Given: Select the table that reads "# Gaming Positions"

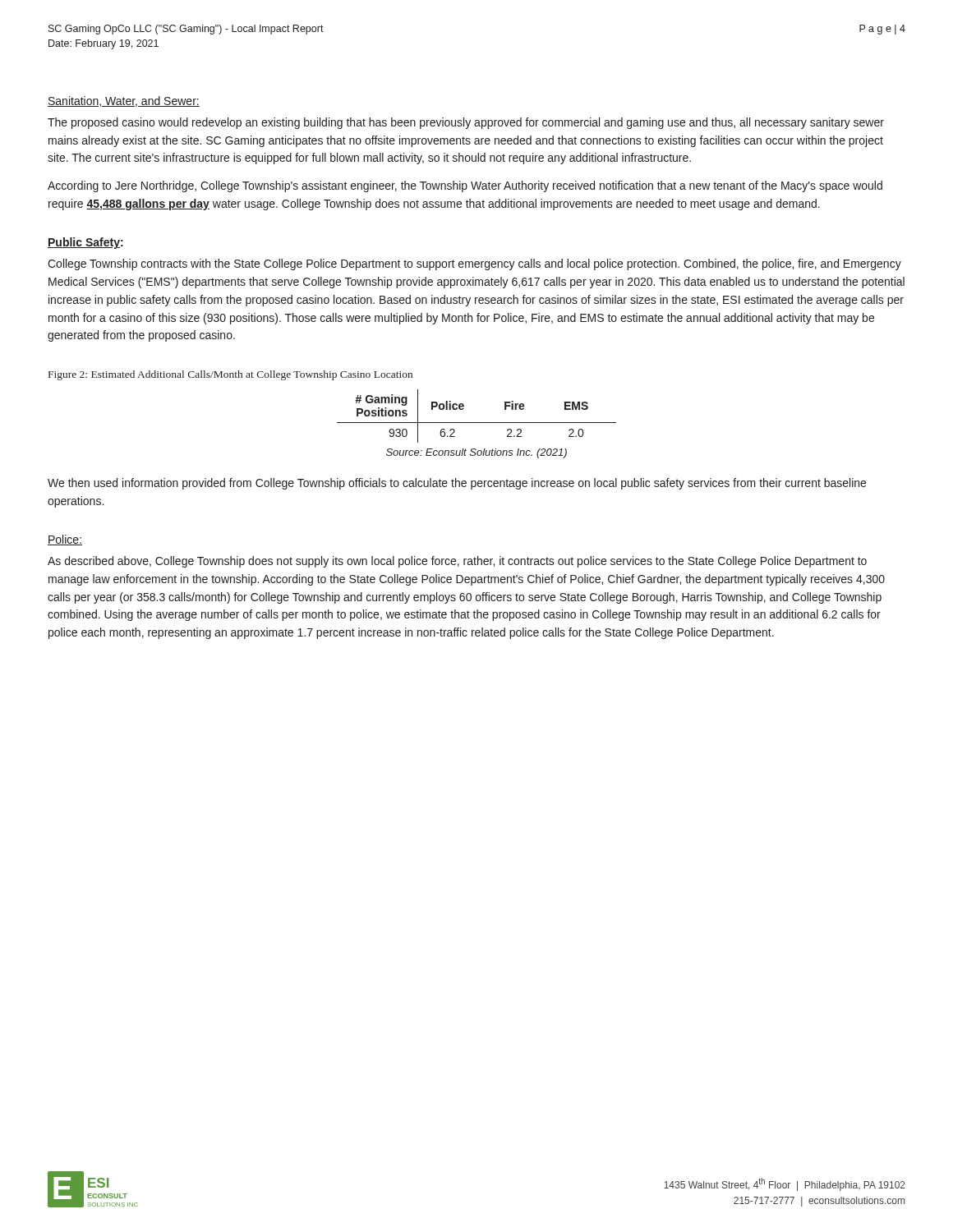Looking at the screenshot, I should tap(476, 416).
